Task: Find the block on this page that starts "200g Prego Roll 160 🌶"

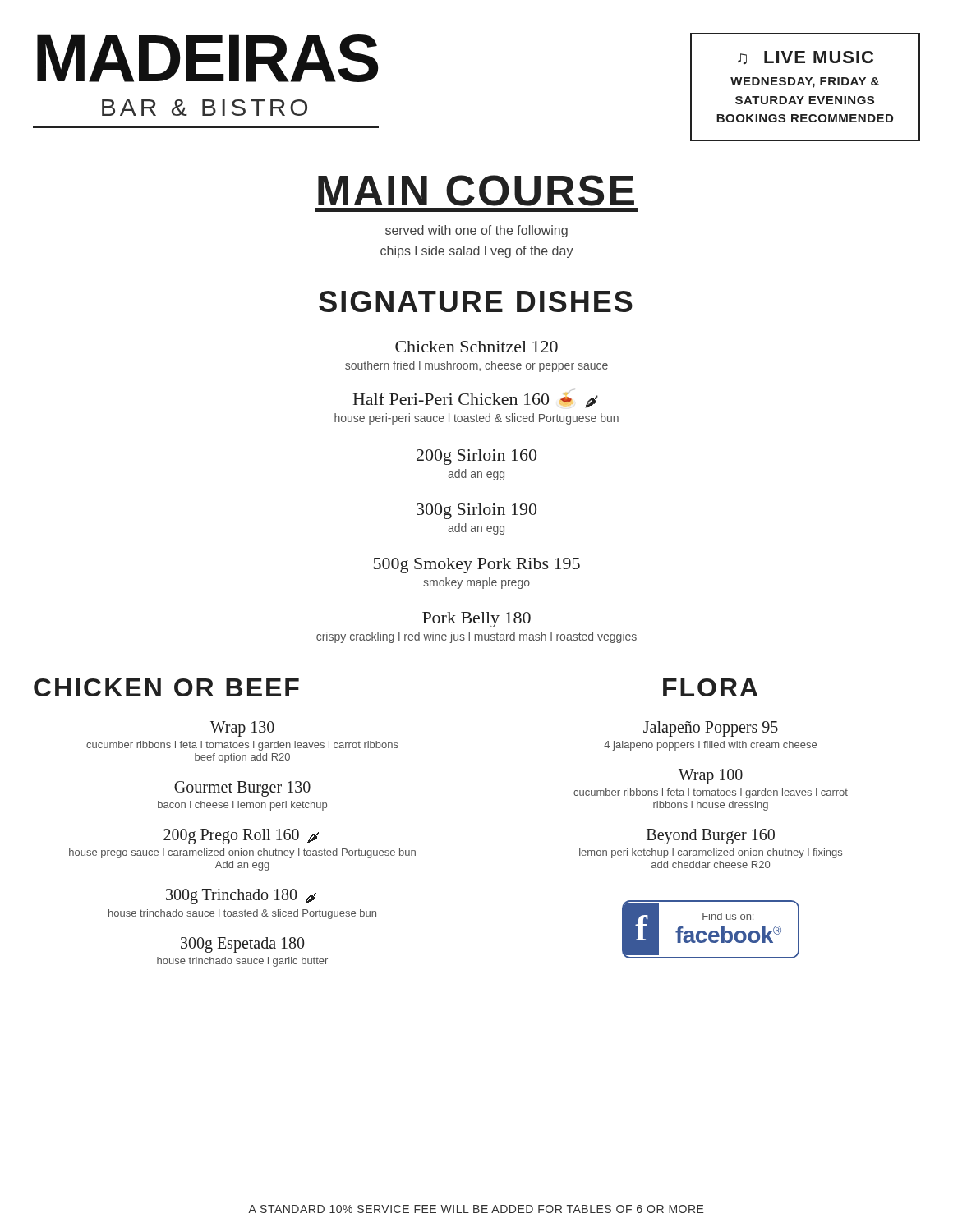Action: (242, 848)
